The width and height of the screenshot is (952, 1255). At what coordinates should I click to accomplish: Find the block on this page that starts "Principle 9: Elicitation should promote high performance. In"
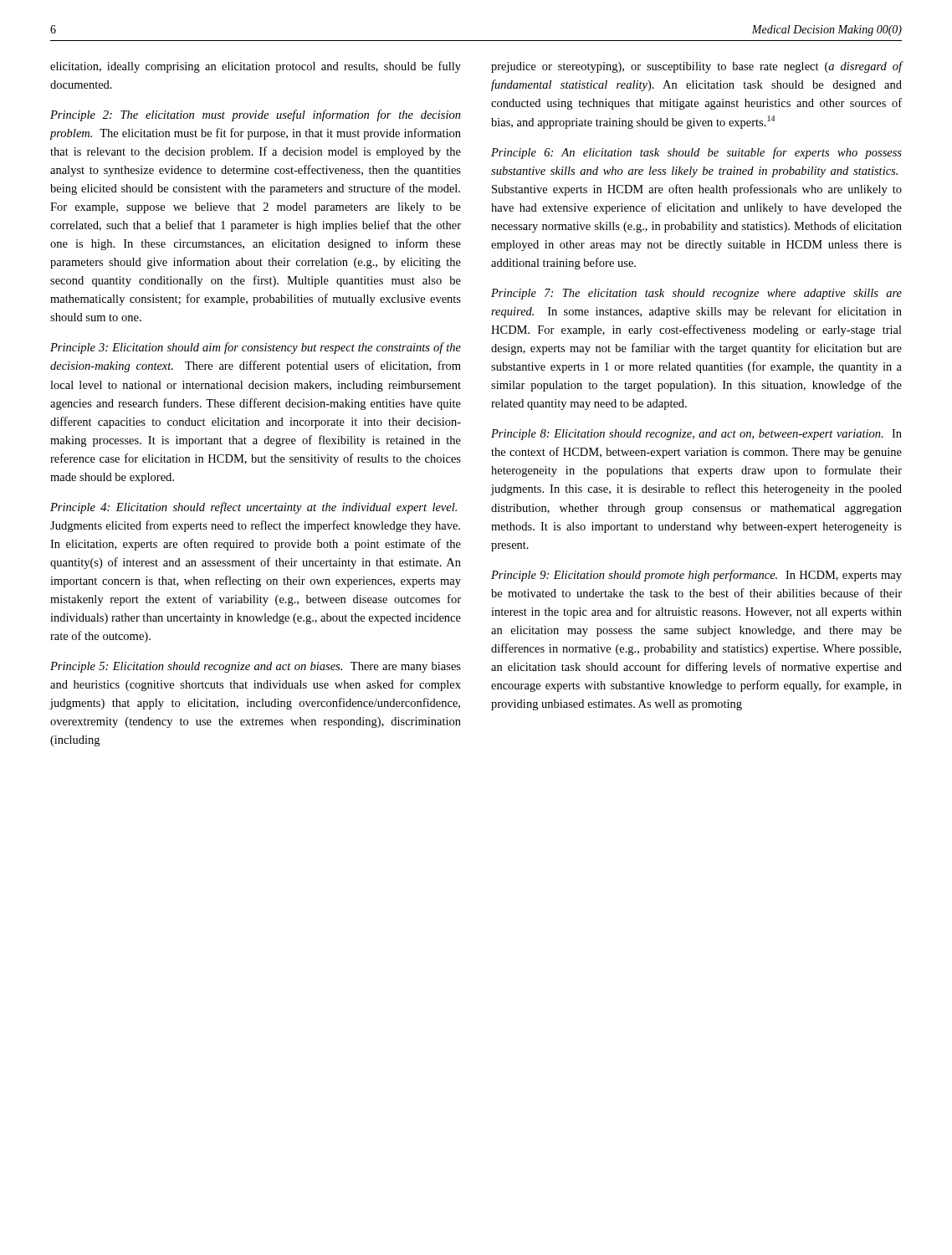696,639
